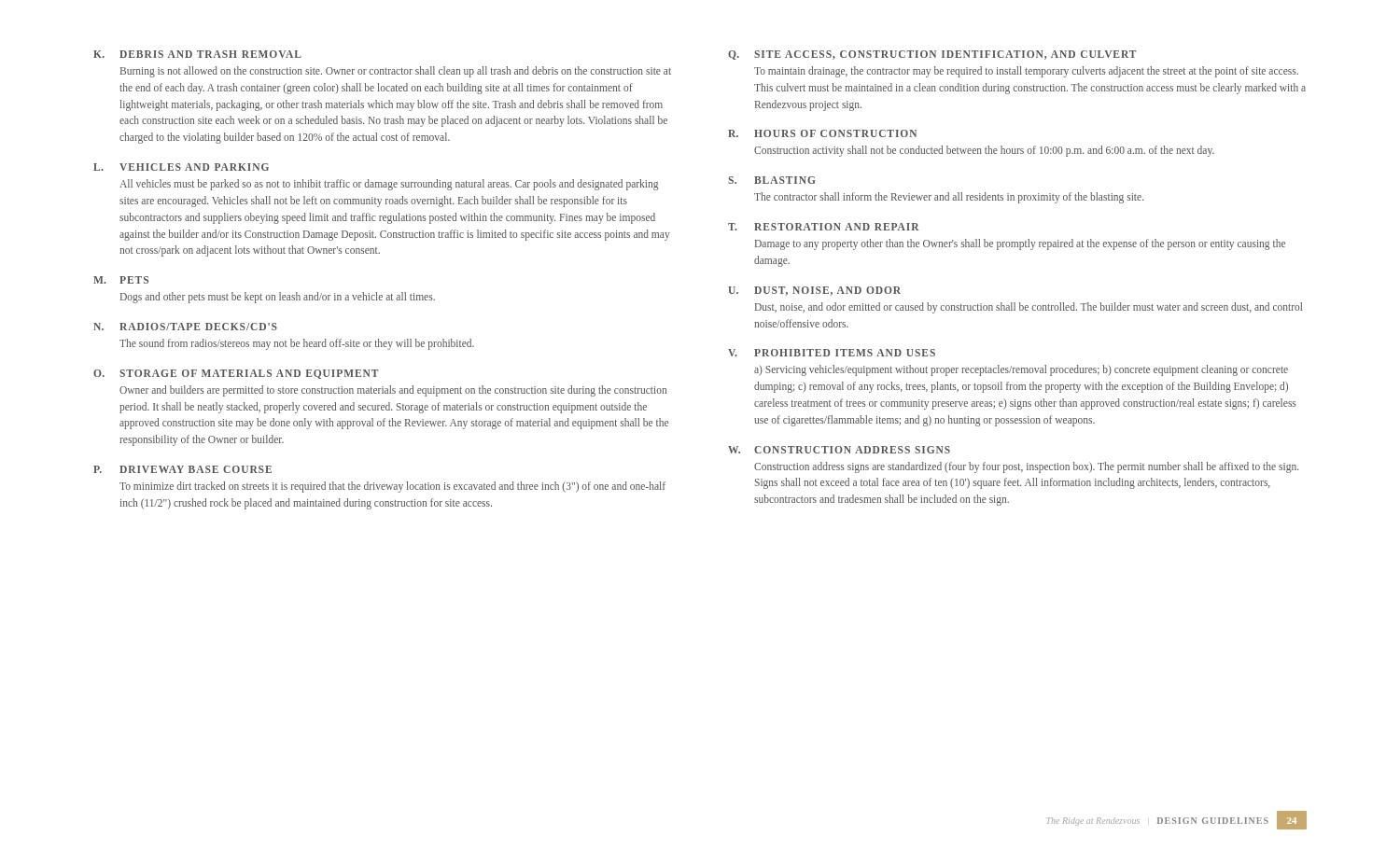Locate the region starting "S. Blasting The contractor shall inform"

coord(1017,190)
